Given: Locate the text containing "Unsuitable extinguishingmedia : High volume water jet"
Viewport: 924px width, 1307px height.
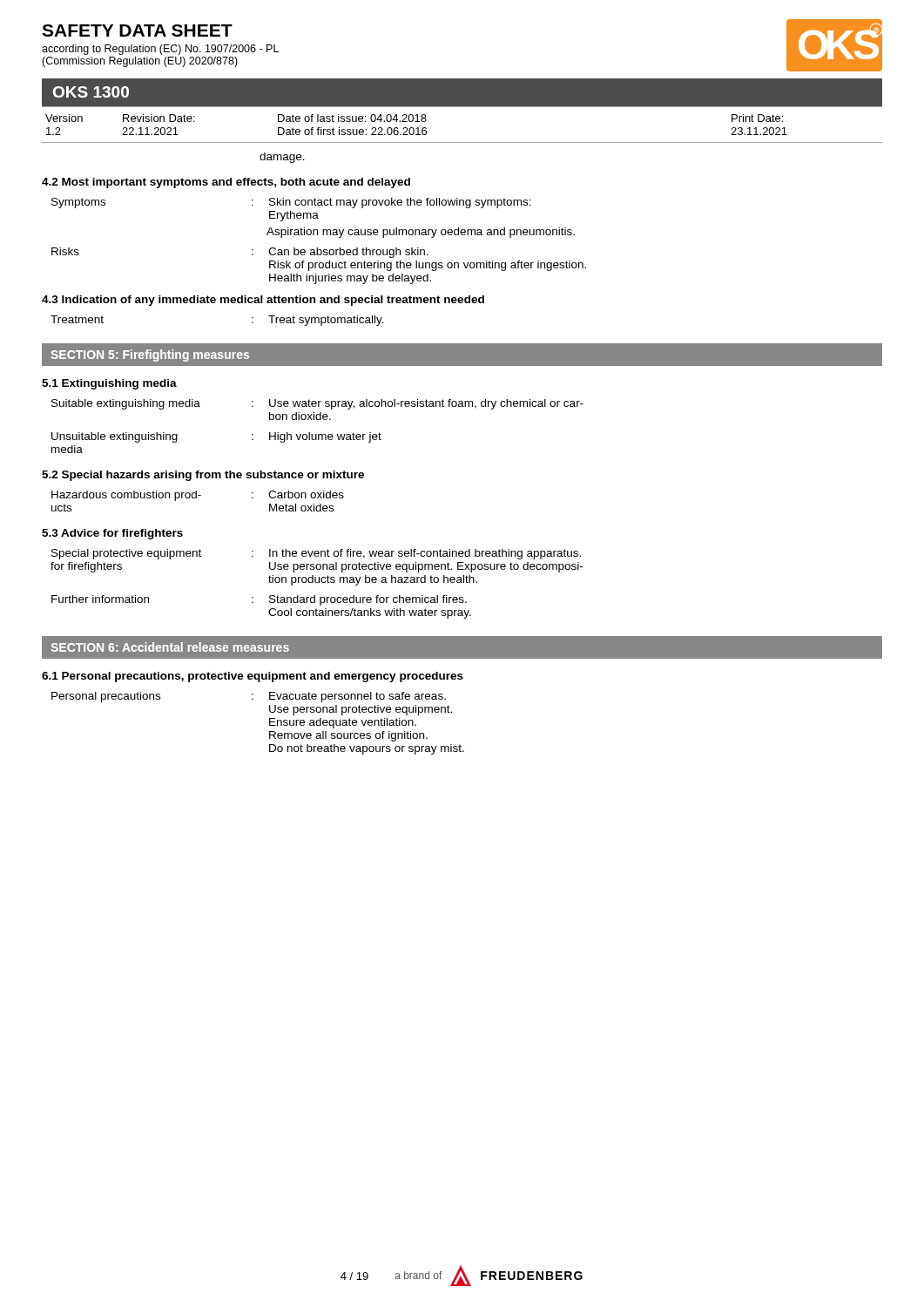Looking at the screenshot, I should click(118, 437).
